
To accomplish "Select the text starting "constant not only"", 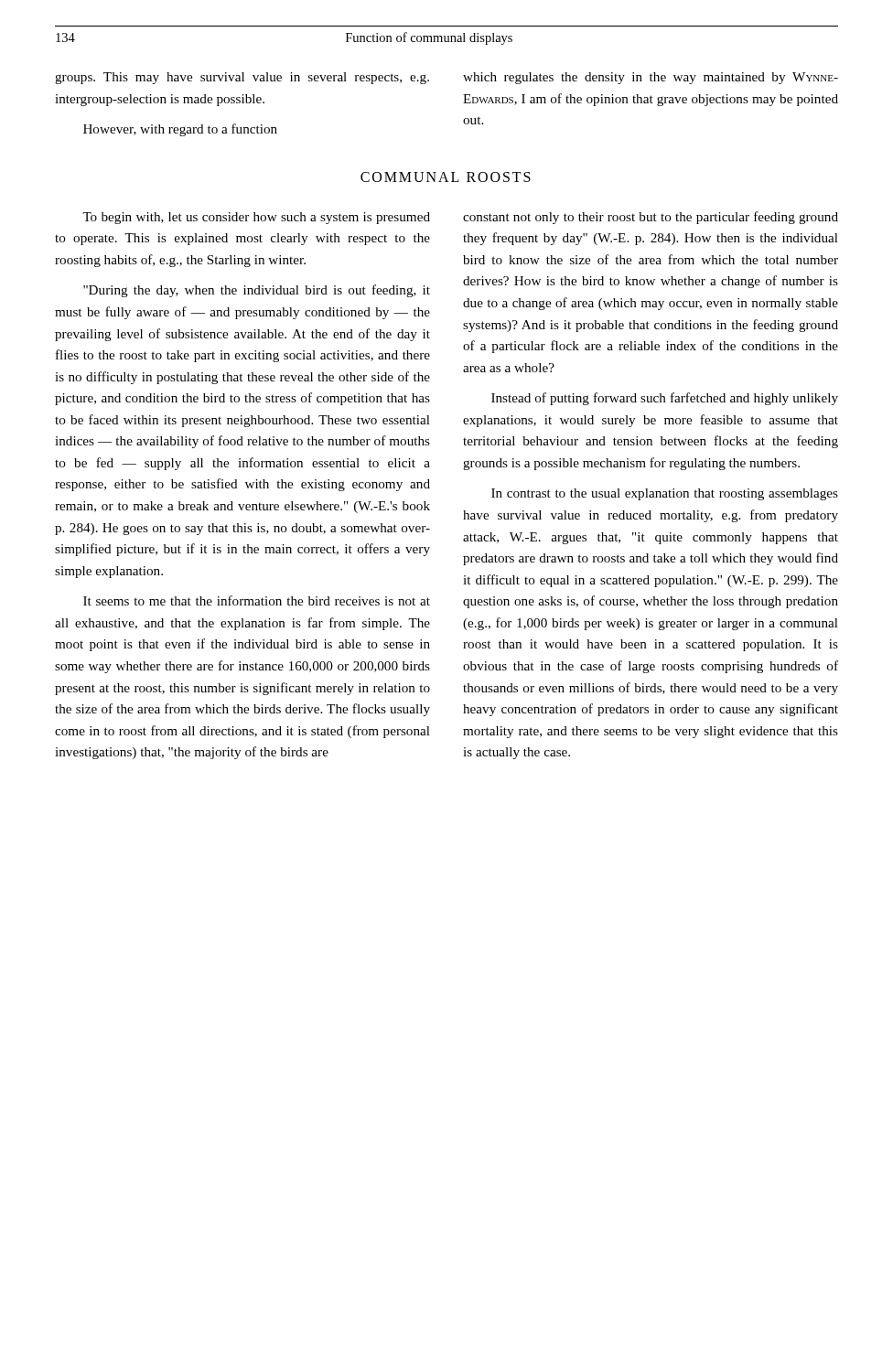I will [x=651, y=484].
